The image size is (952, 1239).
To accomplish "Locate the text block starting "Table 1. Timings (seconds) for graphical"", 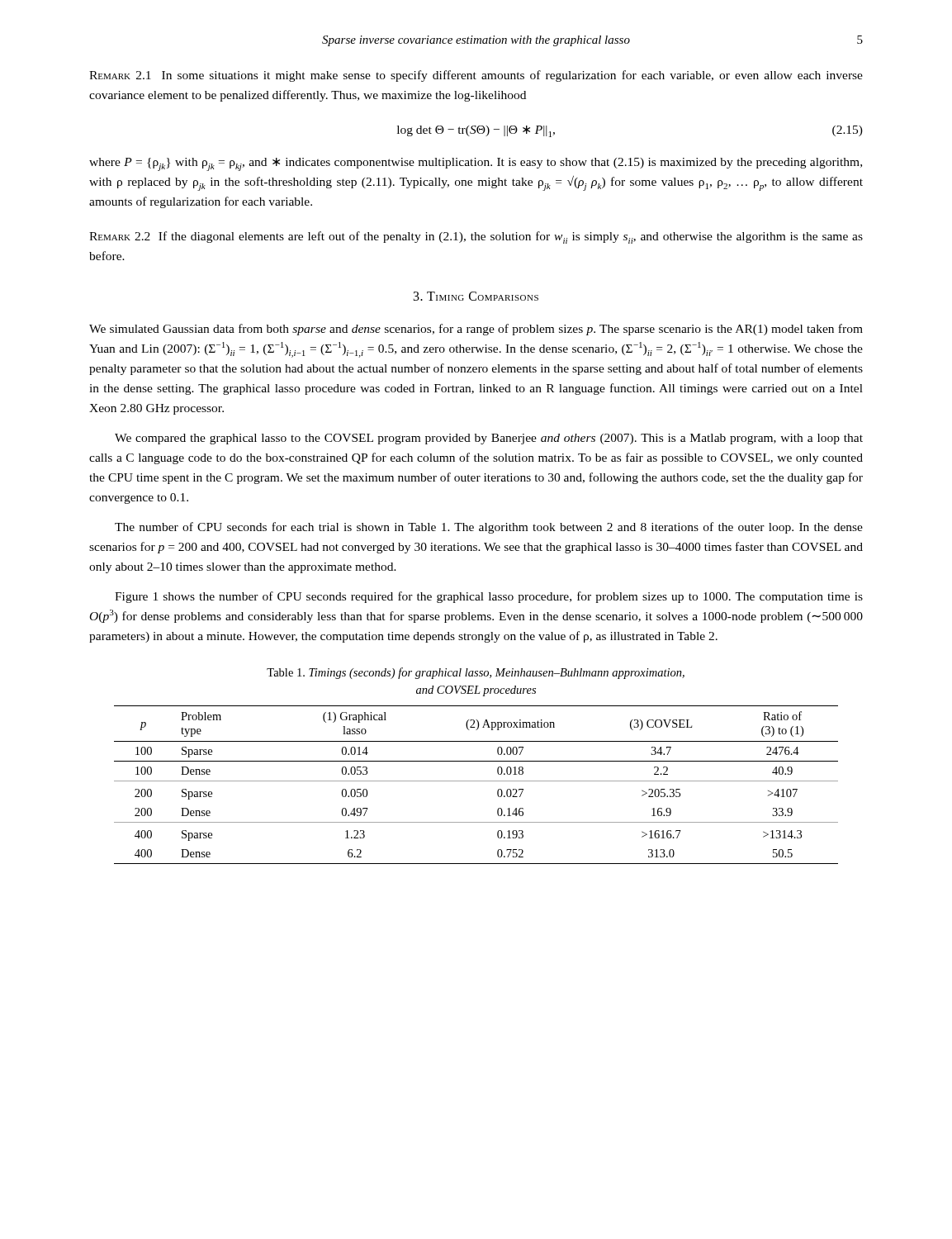I will coord(476,681).
